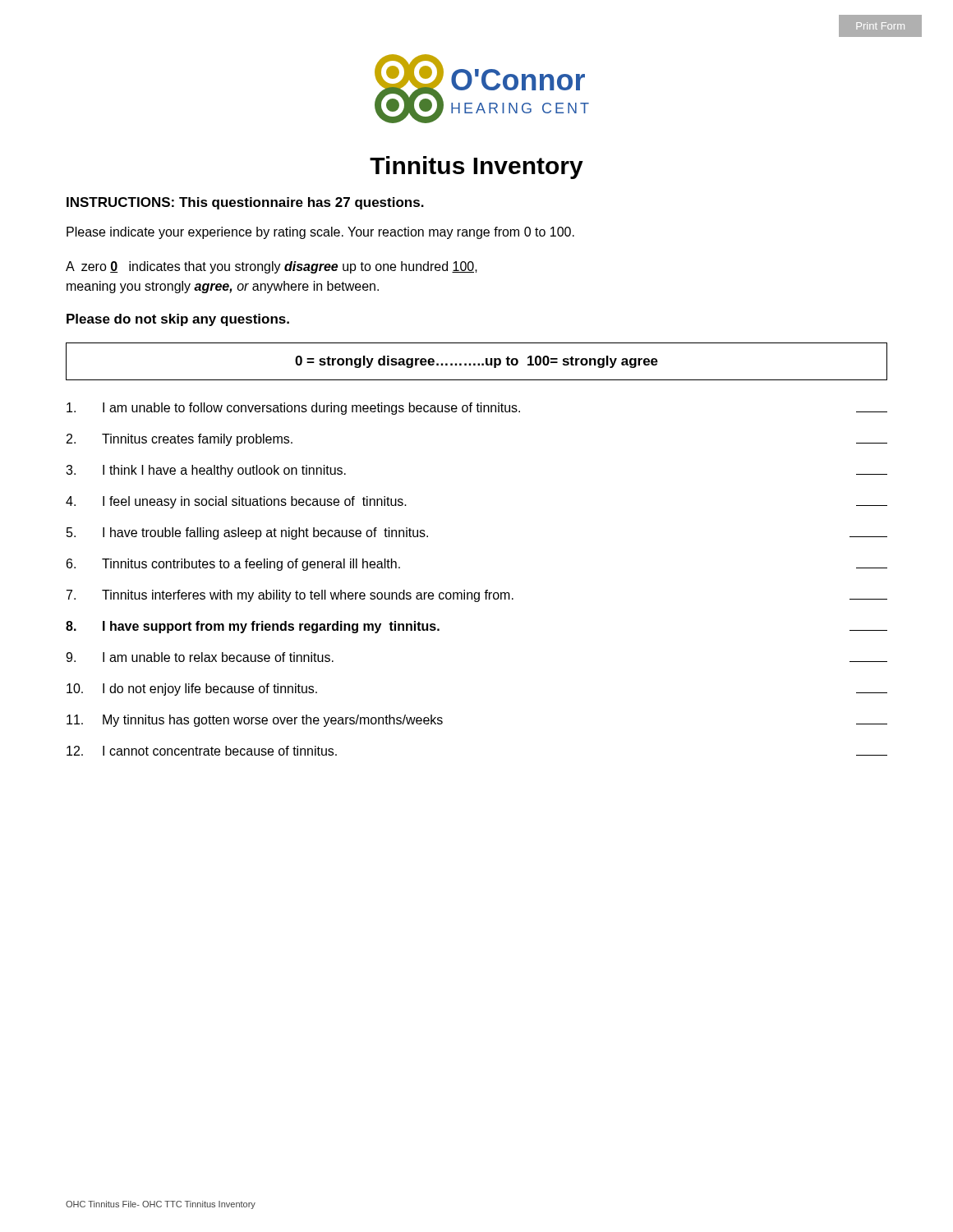Image resolution: width=953 pixels, height=1232 pixels.
Task: Navigate to the block starting "Please indicate your experience by"
Action: tap(320, 232)
